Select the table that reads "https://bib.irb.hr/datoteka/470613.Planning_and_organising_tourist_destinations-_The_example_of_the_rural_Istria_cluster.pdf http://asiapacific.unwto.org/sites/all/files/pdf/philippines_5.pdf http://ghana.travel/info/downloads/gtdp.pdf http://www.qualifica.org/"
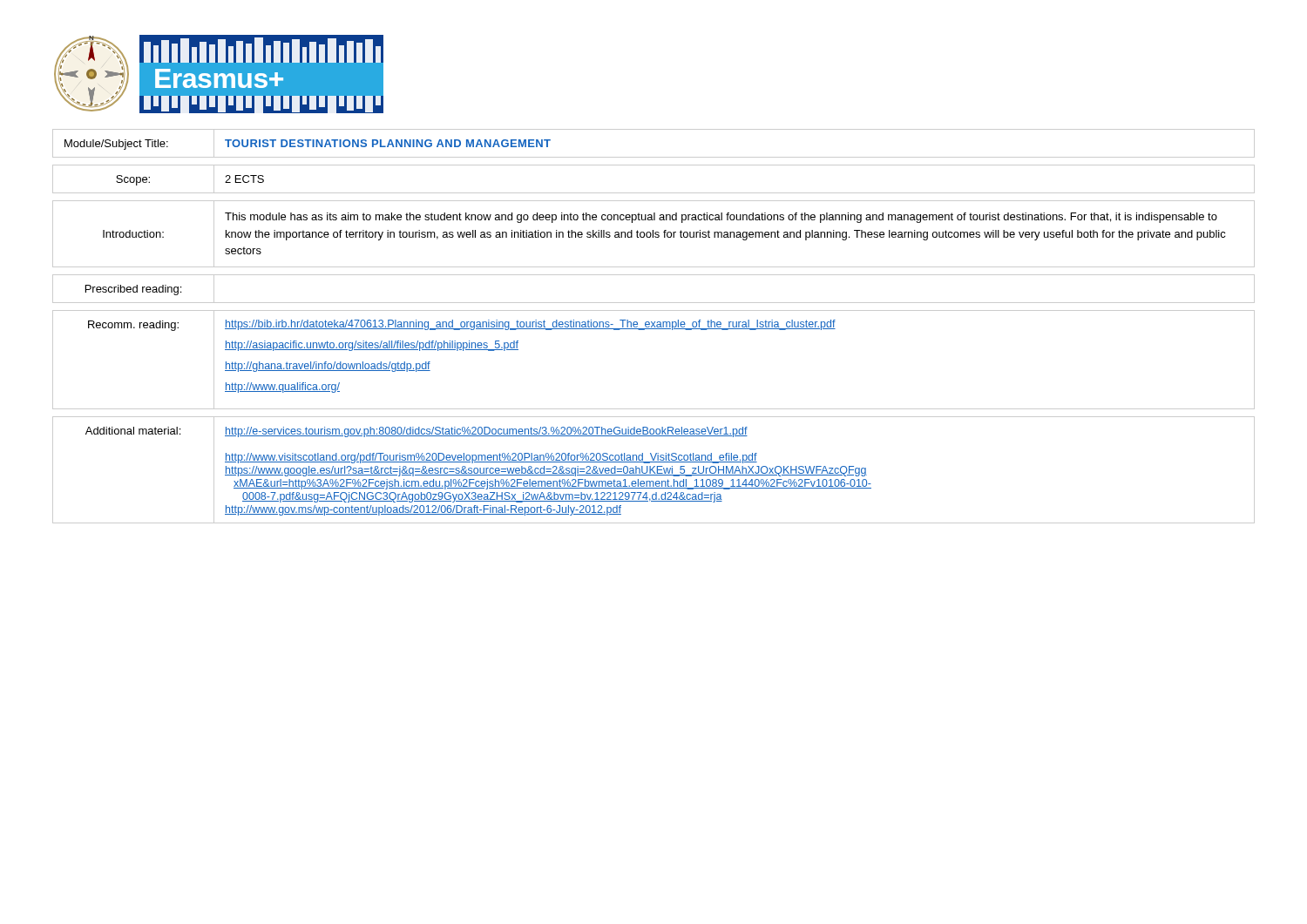This screenshot has height=924, width=1307. [x=654, y=326]
